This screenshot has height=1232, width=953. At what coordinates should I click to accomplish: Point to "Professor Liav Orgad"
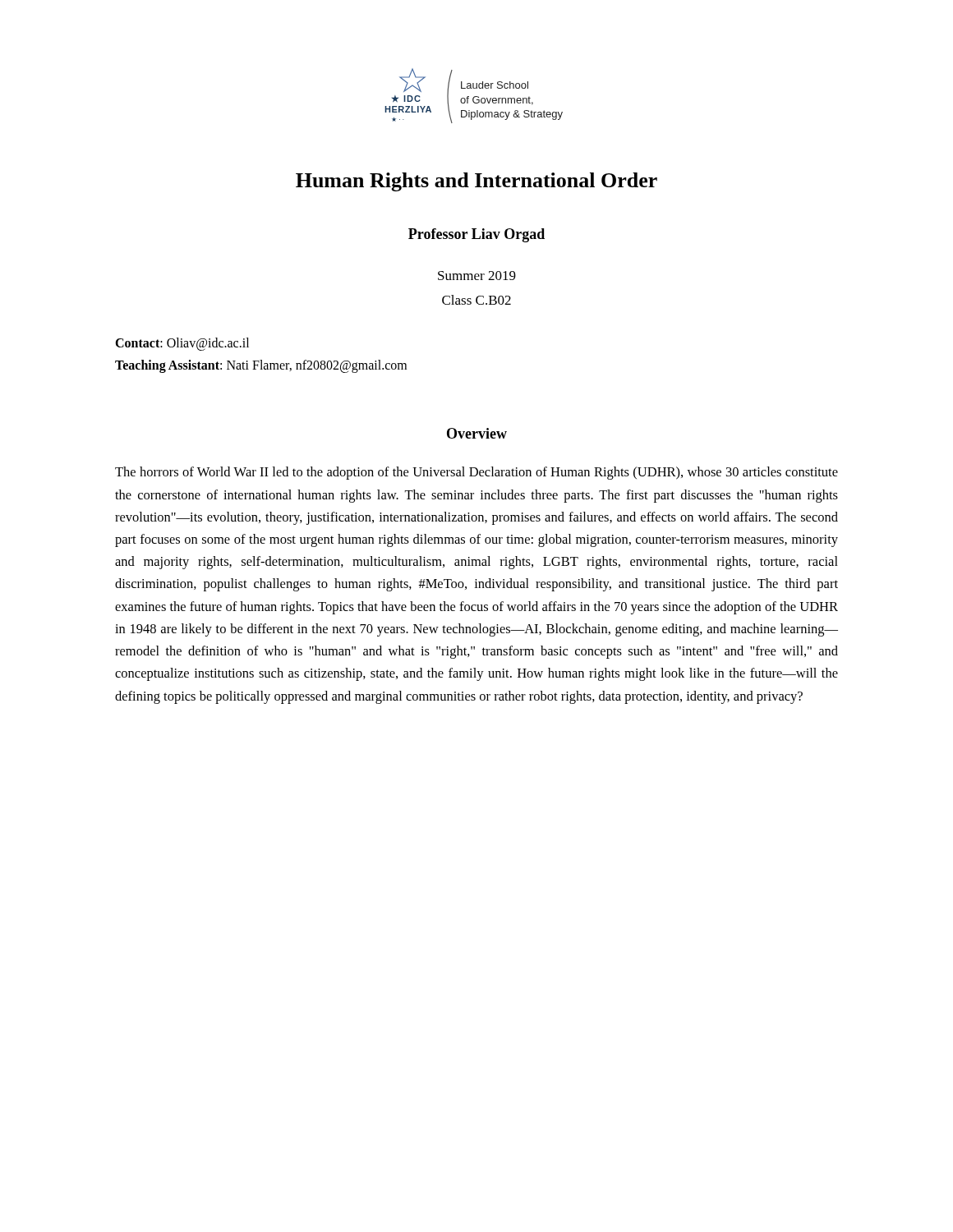point(476,234)
